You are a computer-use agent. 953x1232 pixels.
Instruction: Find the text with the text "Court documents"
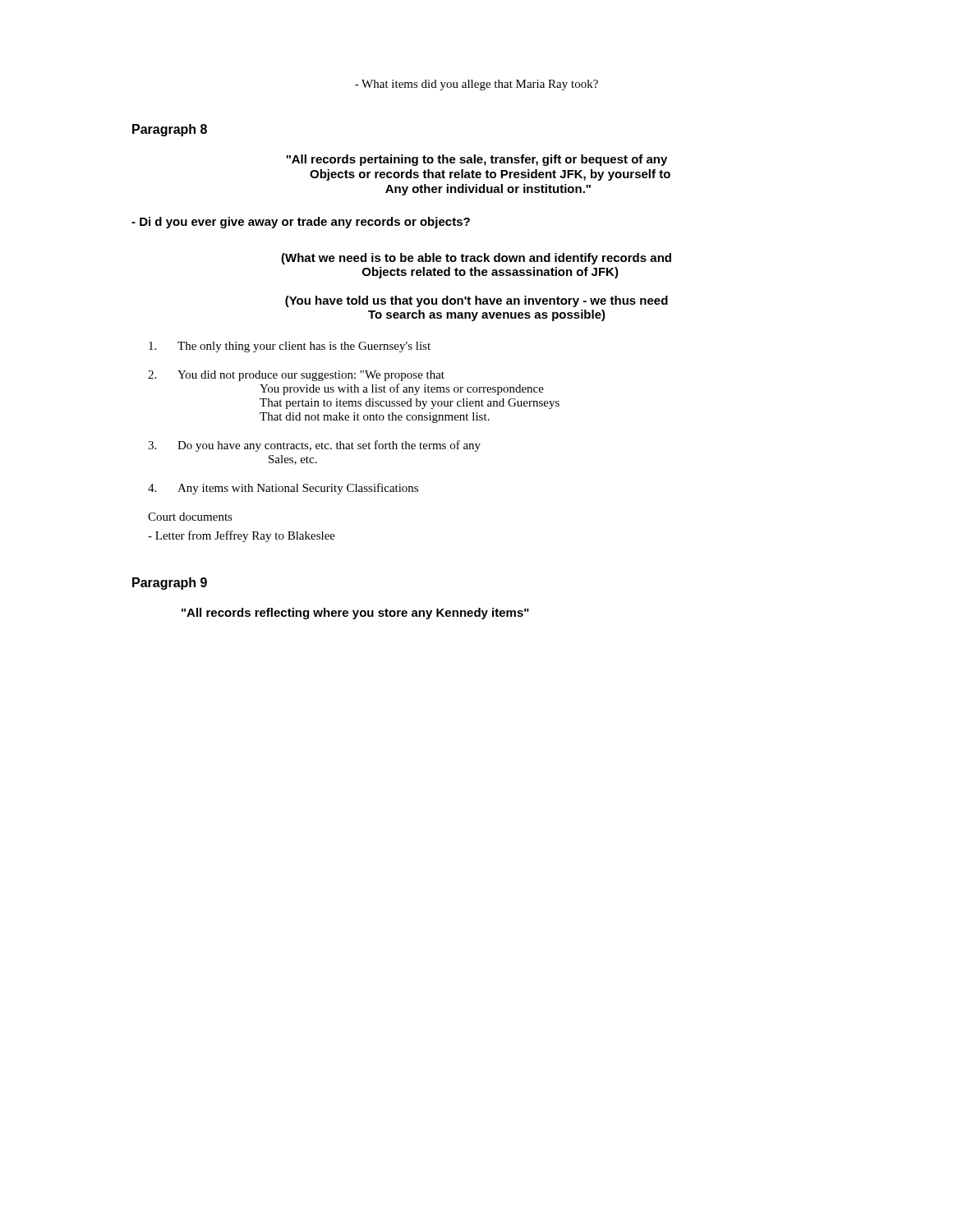coord(190,517)
